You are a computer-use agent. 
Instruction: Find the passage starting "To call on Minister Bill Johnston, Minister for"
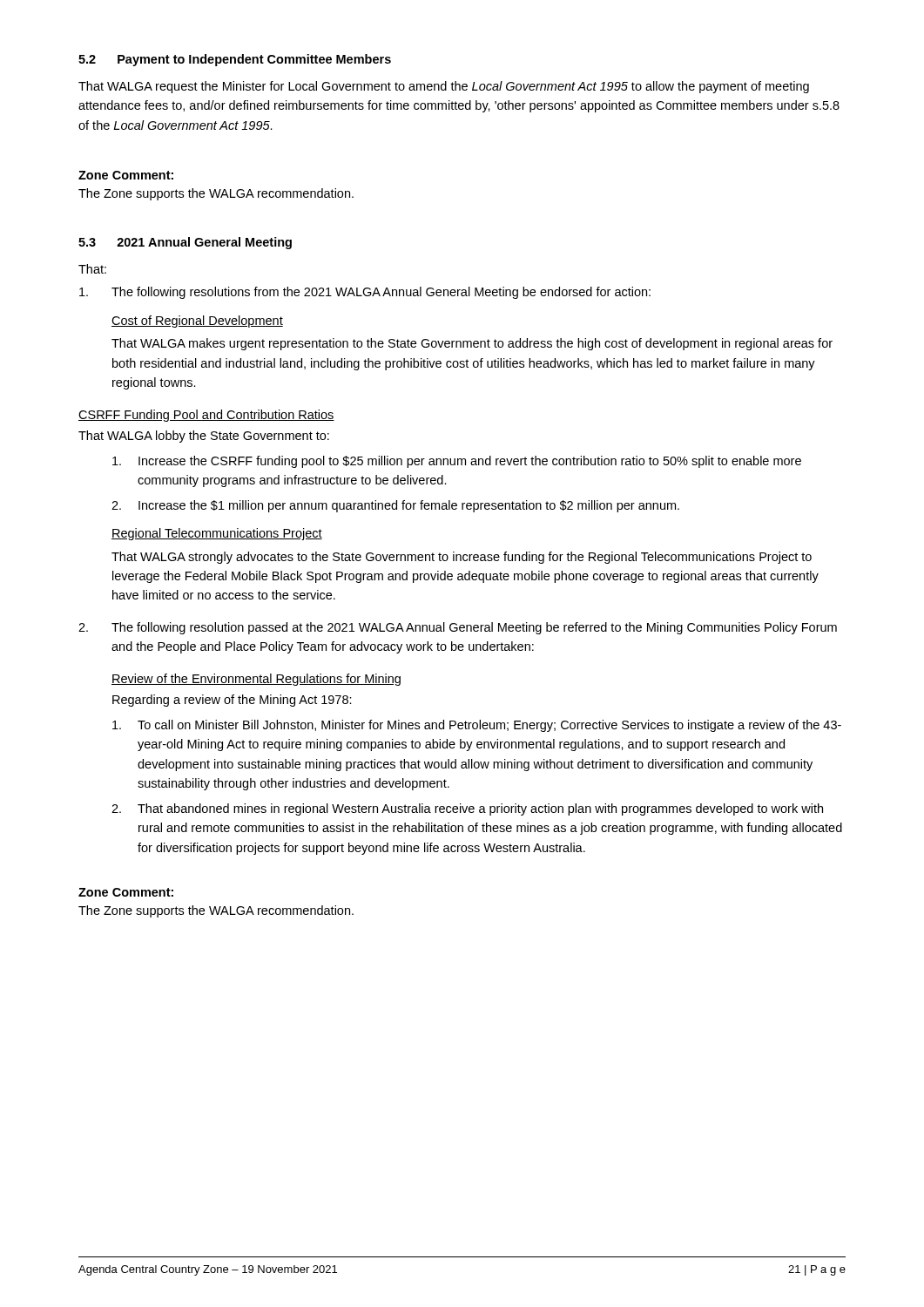click(x=479, y=754)
